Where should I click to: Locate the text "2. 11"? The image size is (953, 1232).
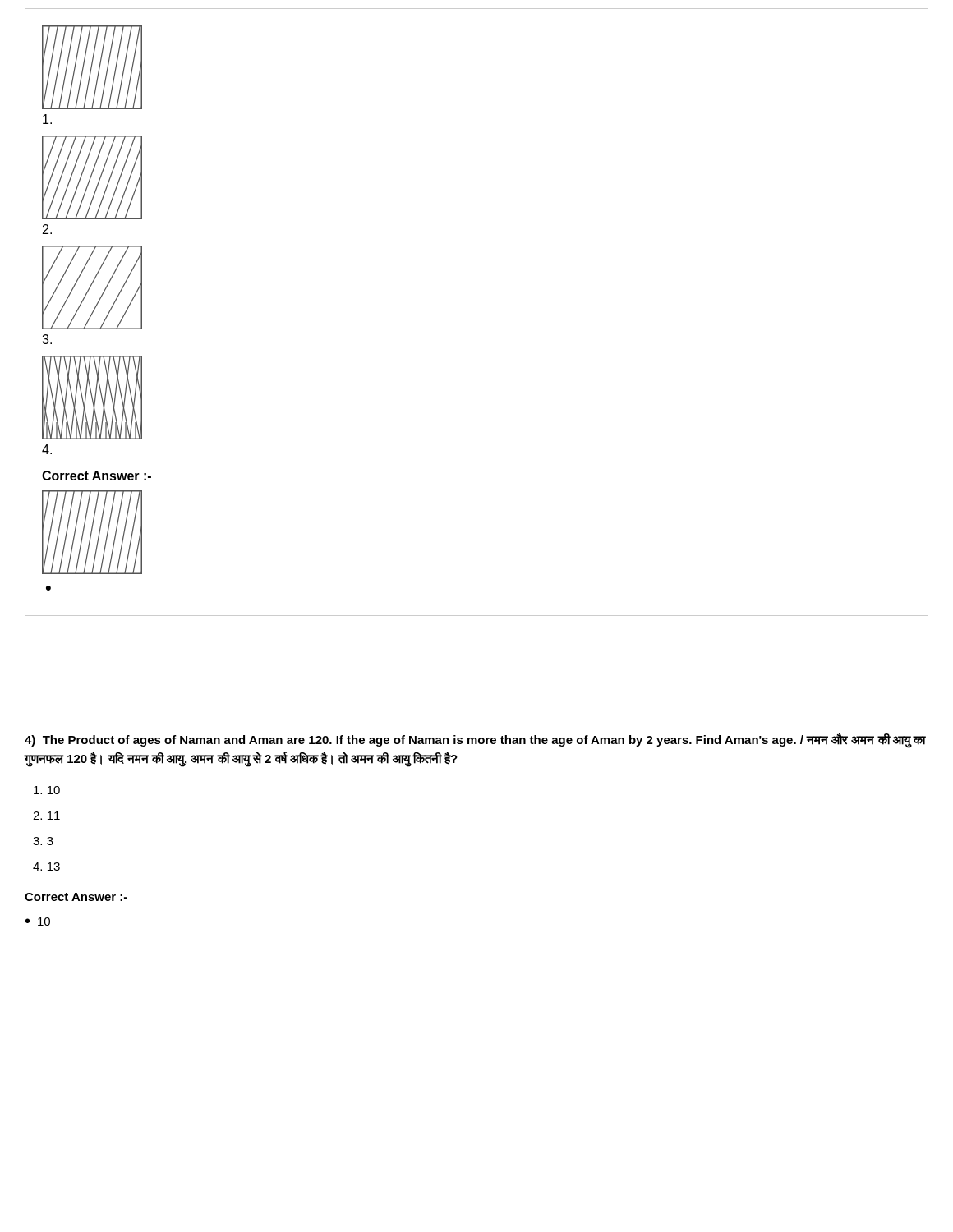click(47, 815)
